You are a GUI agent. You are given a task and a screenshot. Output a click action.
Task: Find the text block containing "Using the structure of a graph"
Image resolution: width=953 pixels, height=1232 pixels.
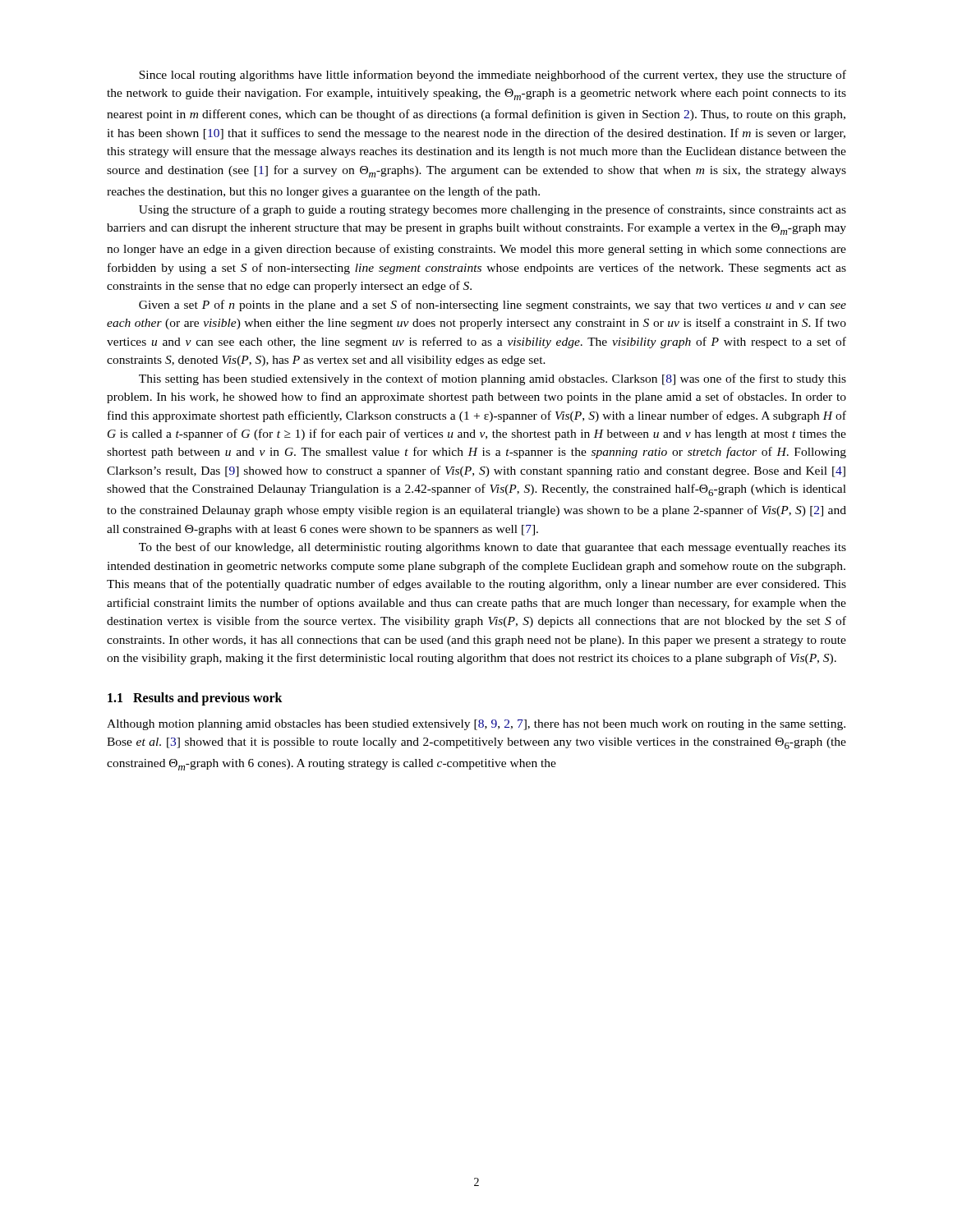pyautogui.click(x=476, y=248)
